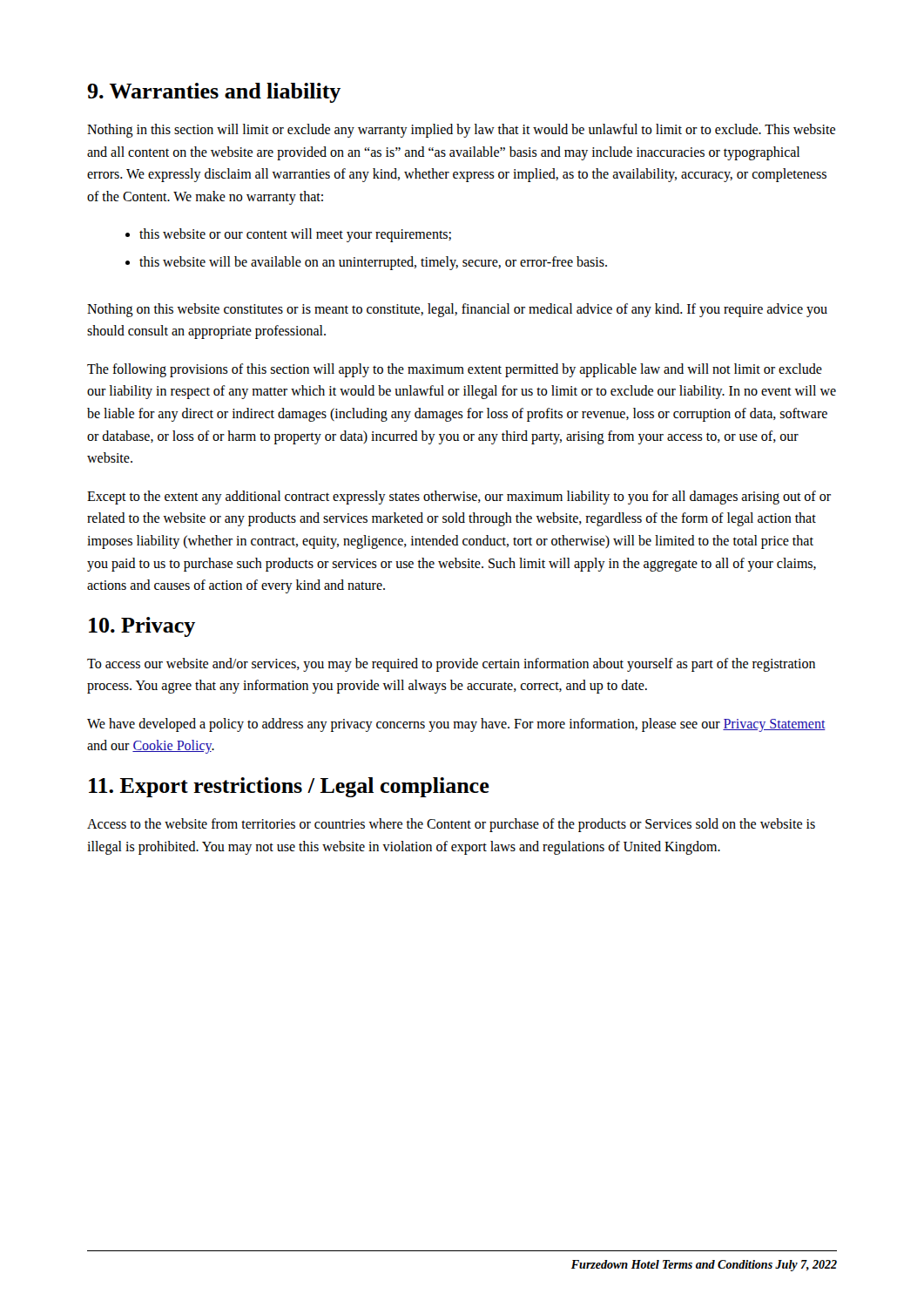This screenshot has width=924, height=1307.
Task: Find the block on this page that starts "this website will be available"
Action: coord(374,262)
